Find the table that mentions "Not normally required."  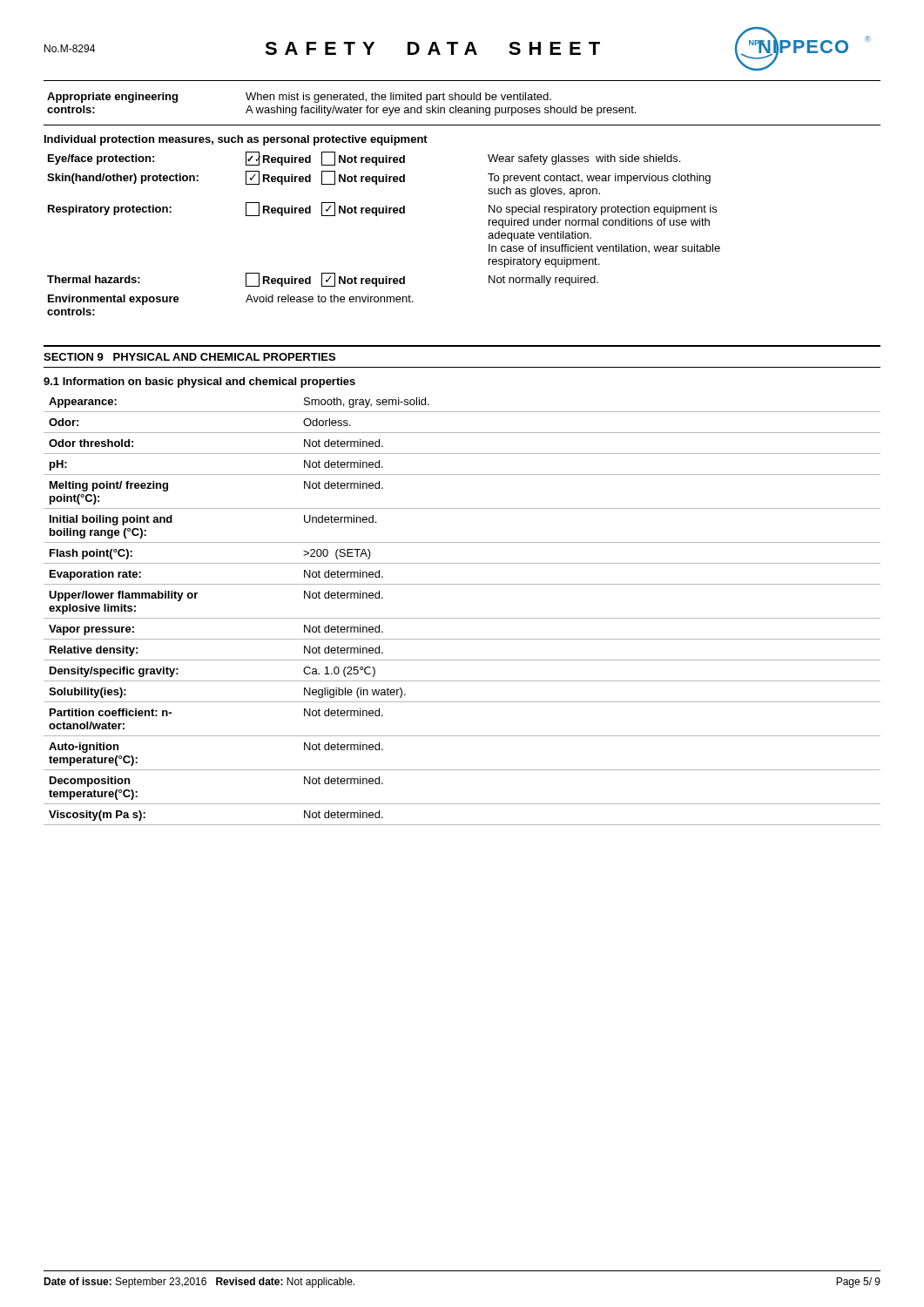click(462, 235)
